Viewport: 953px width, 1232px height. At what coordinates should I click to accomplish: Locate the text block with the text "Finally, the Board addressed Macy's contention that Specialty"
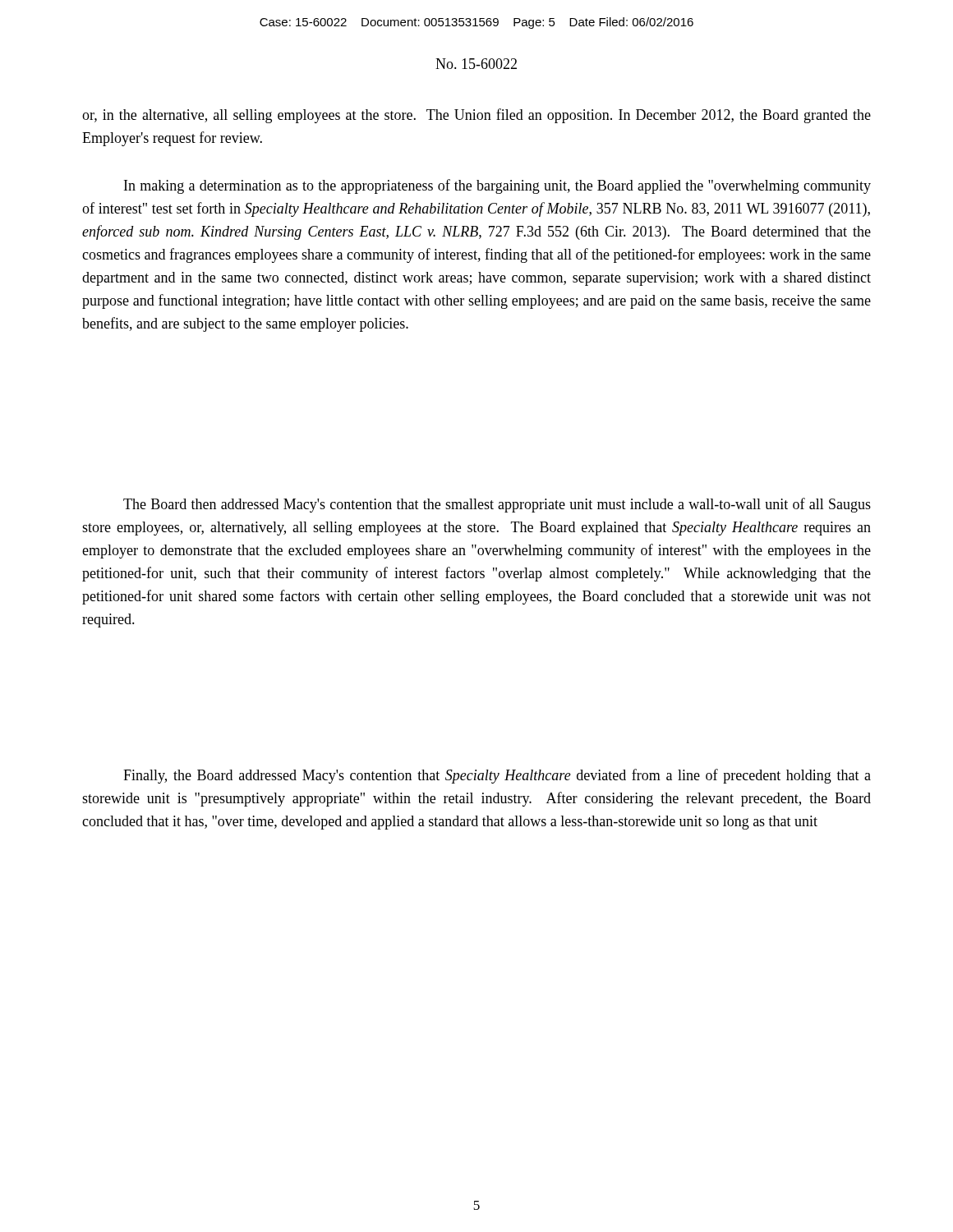point(476,798)
